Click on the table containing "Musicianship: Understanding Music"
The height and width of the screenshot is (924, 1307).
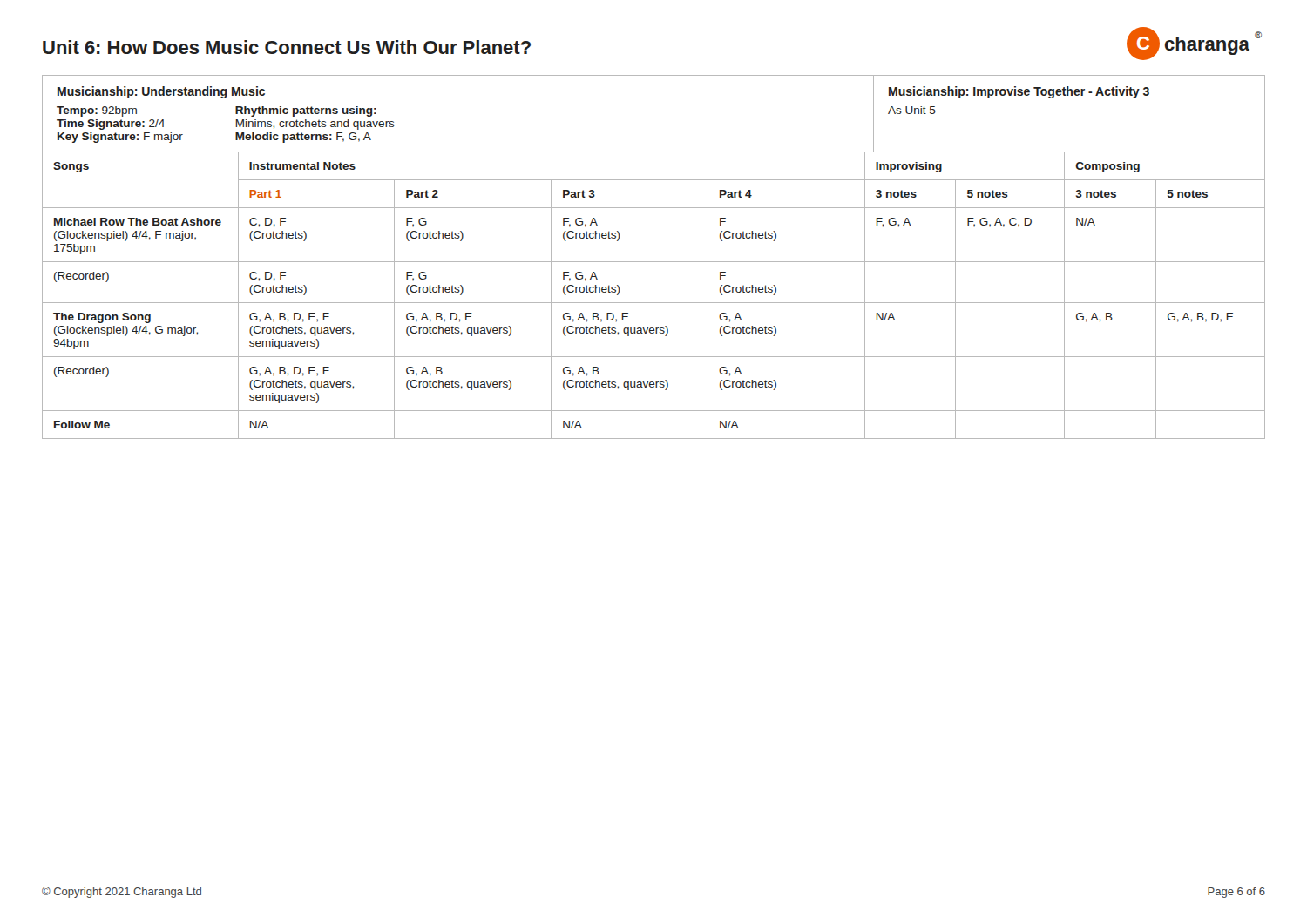pyautogui.click(x=654, y=114)
